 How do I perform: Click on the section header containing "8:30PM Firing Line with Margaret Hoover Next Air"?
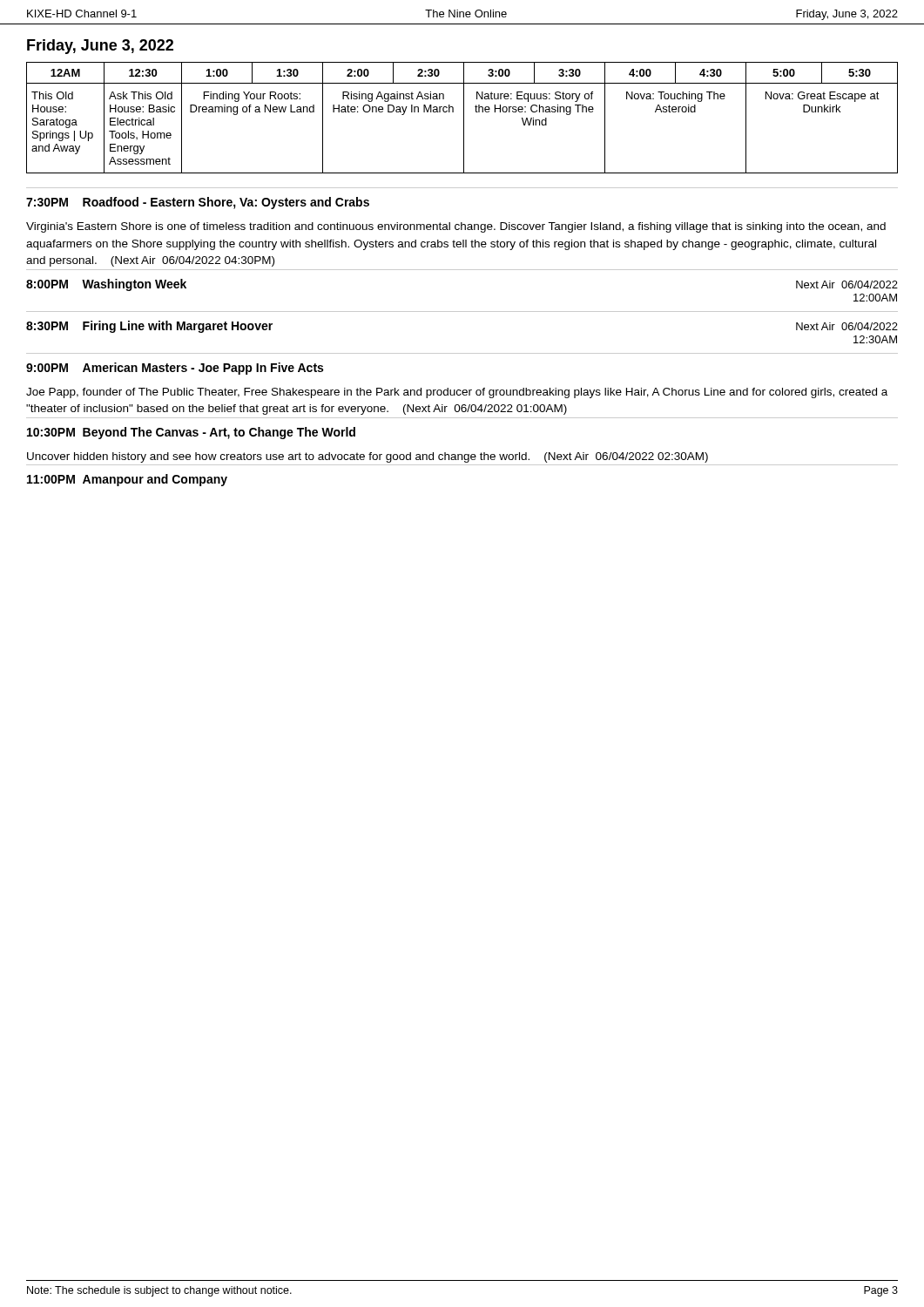pos(48,326)
